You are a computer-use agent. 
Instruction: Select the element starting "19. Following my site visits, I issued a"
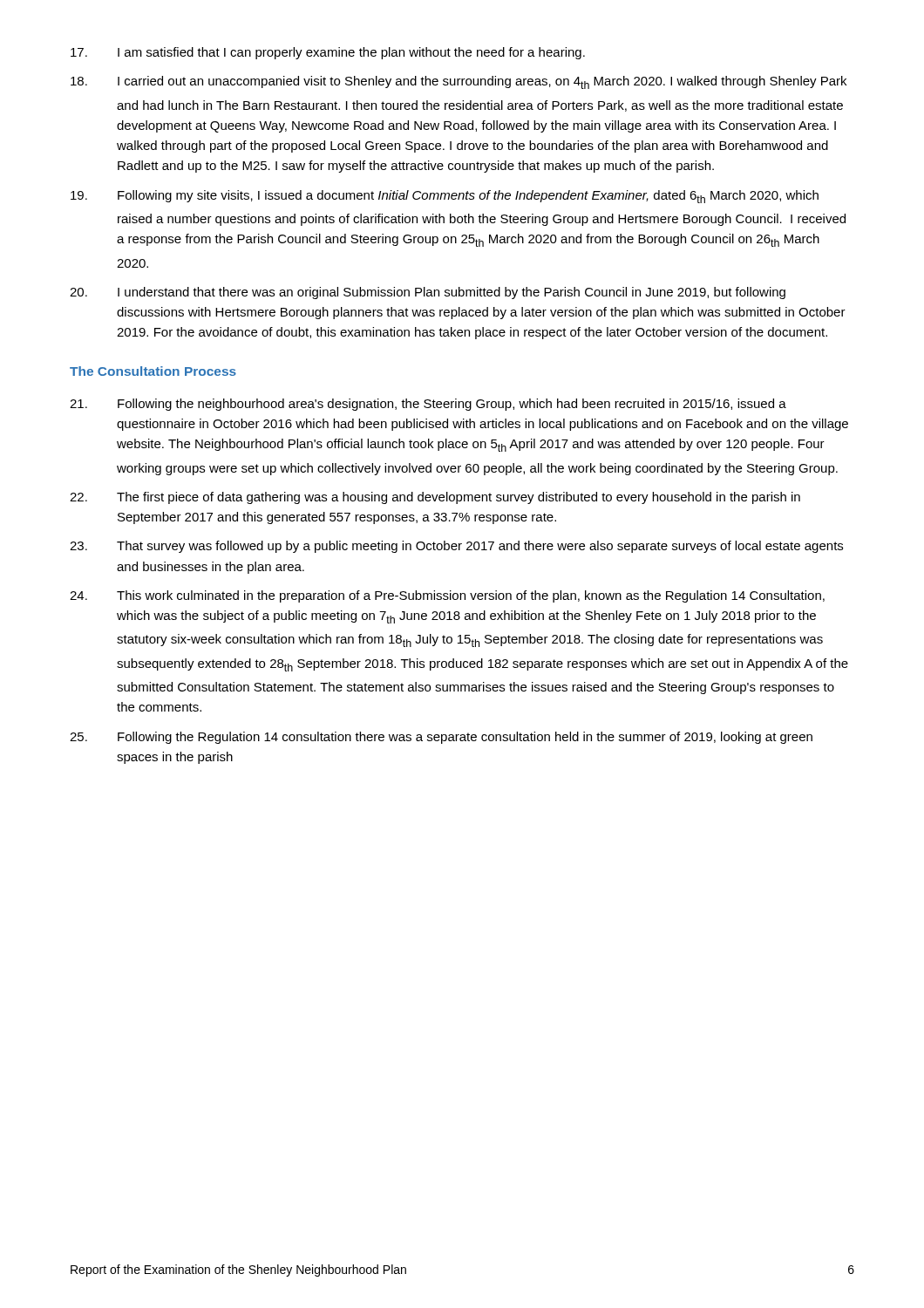point(462,229)
